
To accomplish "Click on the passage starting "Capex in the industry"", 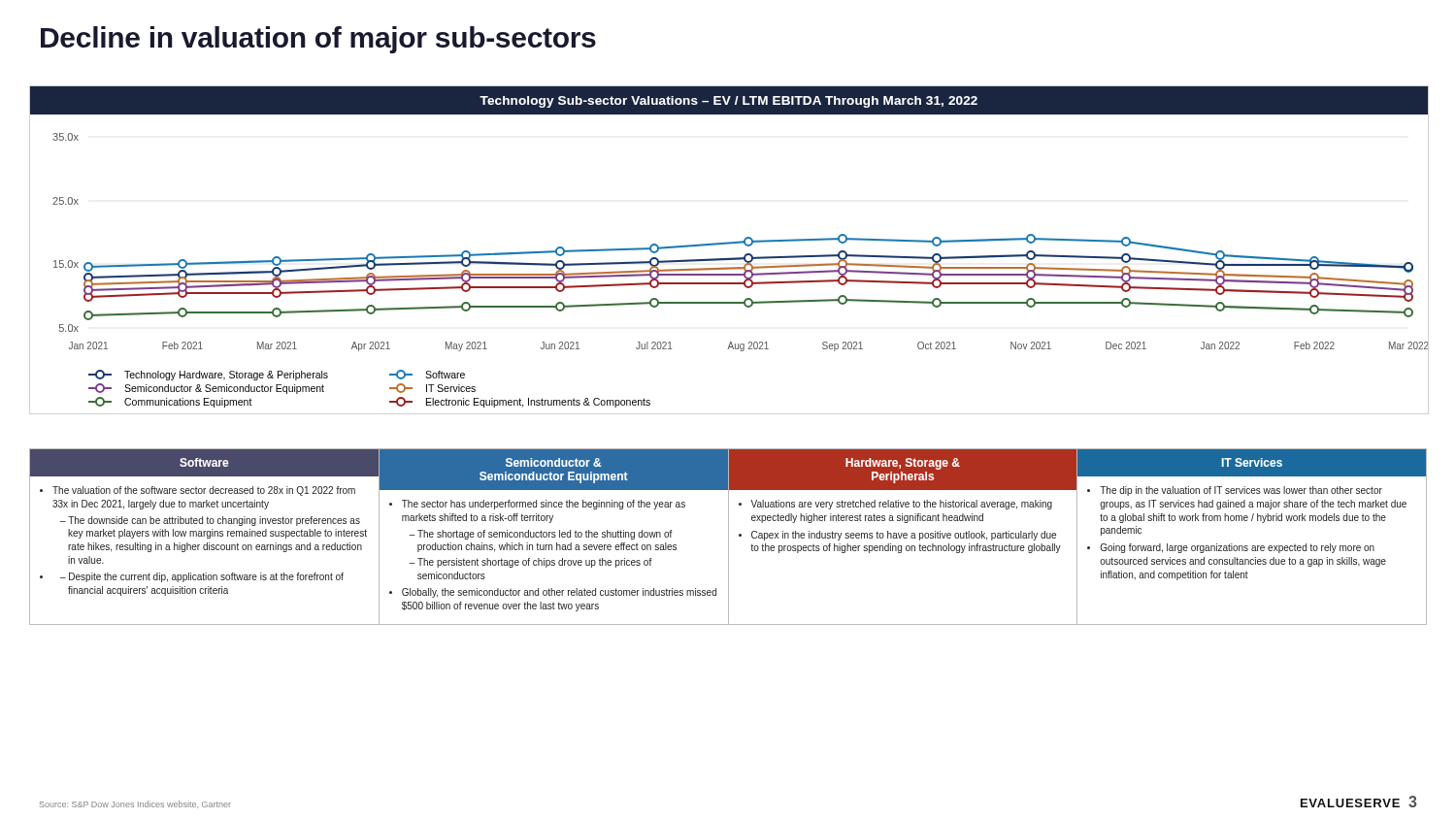I will click(x=906, y=541).
